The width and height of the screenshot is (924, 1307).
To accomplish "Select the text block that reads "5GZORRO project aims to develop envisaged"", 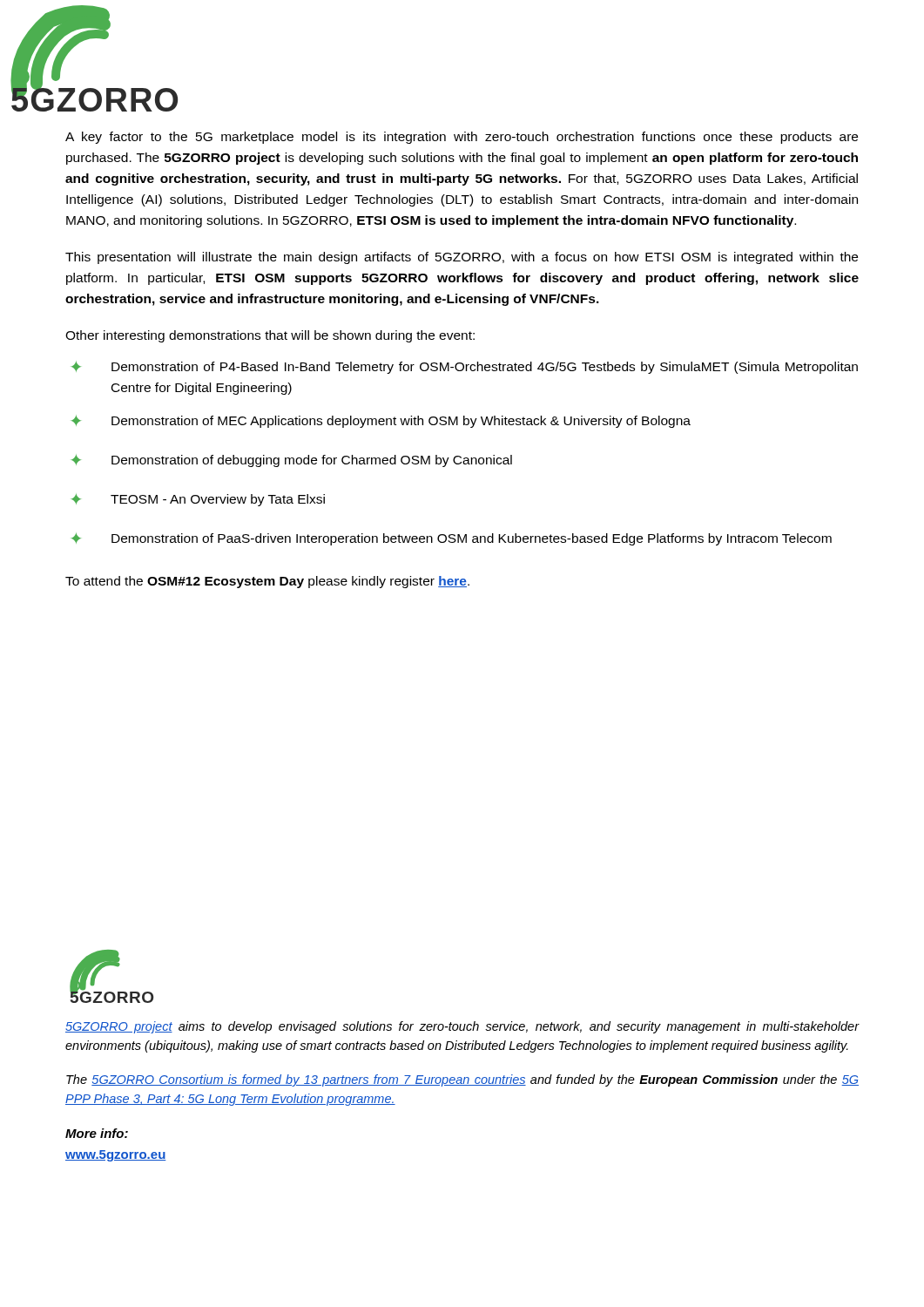I will pyautogui.click(x=462, y=1036).
